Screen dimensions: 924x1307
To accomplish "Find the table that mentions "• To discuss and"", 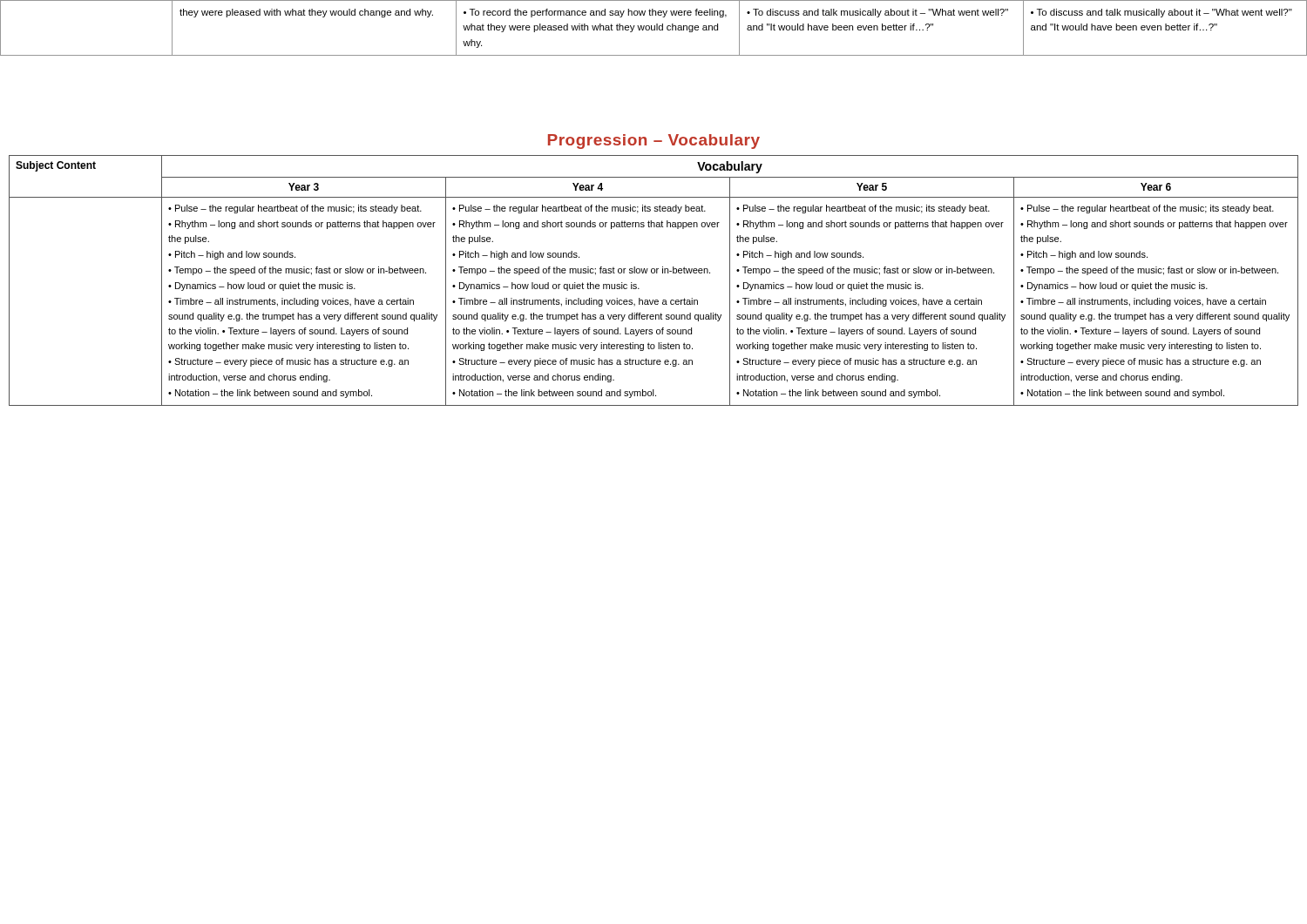I will (x=654, y=28).
